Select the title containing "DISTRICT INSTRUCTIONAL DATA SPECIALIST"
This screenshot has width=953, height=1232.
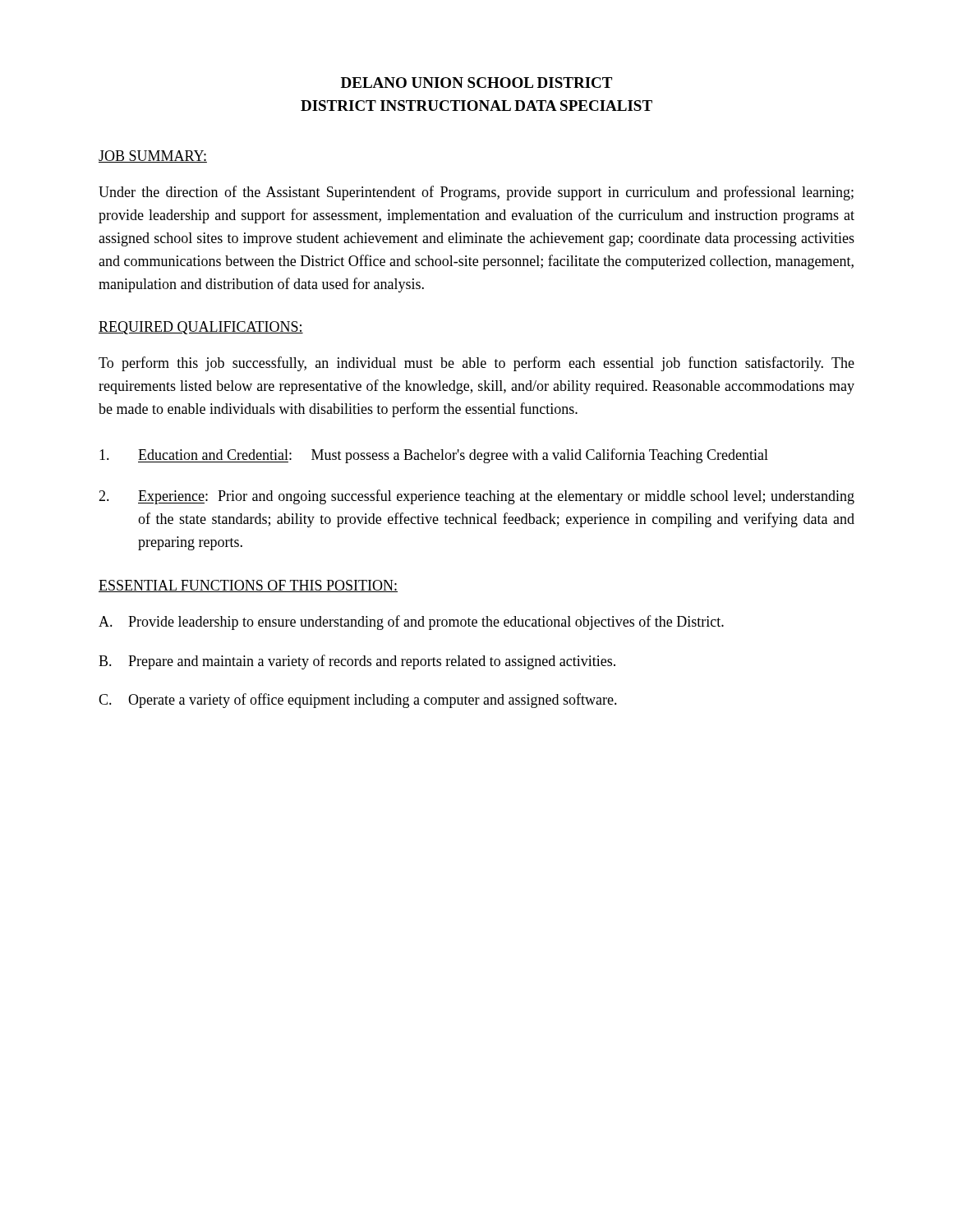[x=476, y=106]
